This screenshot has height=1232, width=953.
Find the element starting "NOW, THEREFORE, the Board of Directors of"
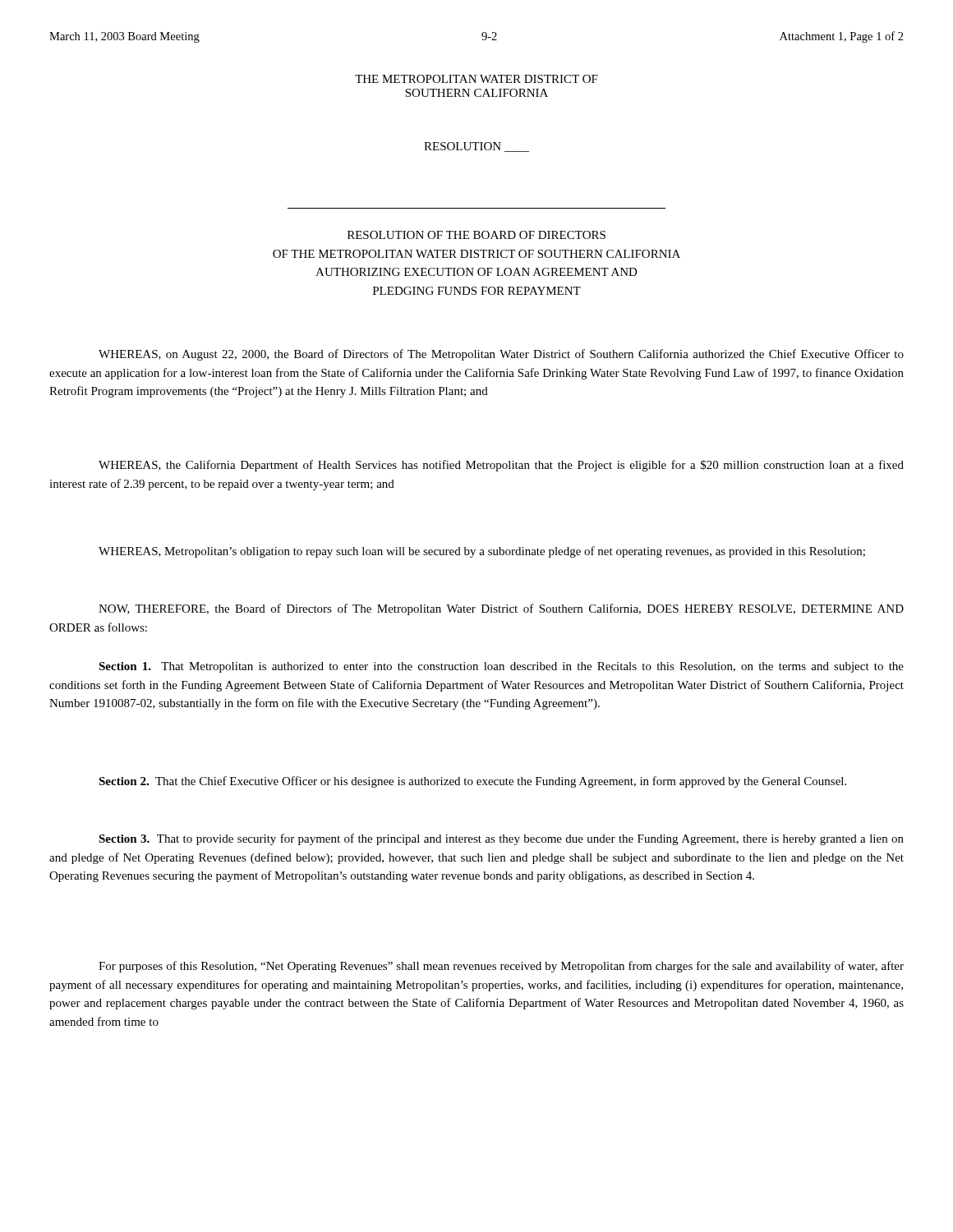click(x=476, y=618)
